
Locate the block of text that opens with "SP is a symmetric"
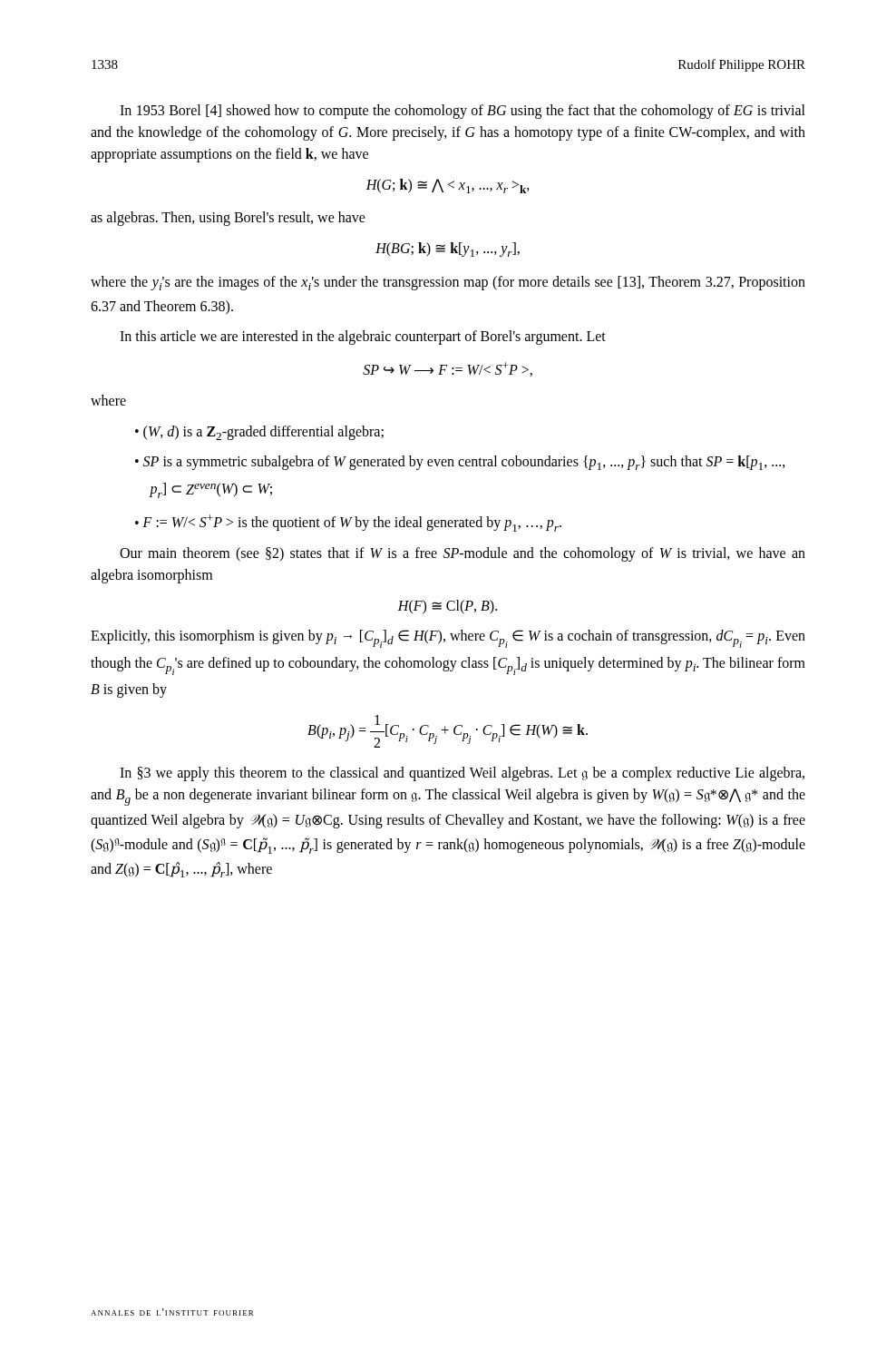coord(464,477)
